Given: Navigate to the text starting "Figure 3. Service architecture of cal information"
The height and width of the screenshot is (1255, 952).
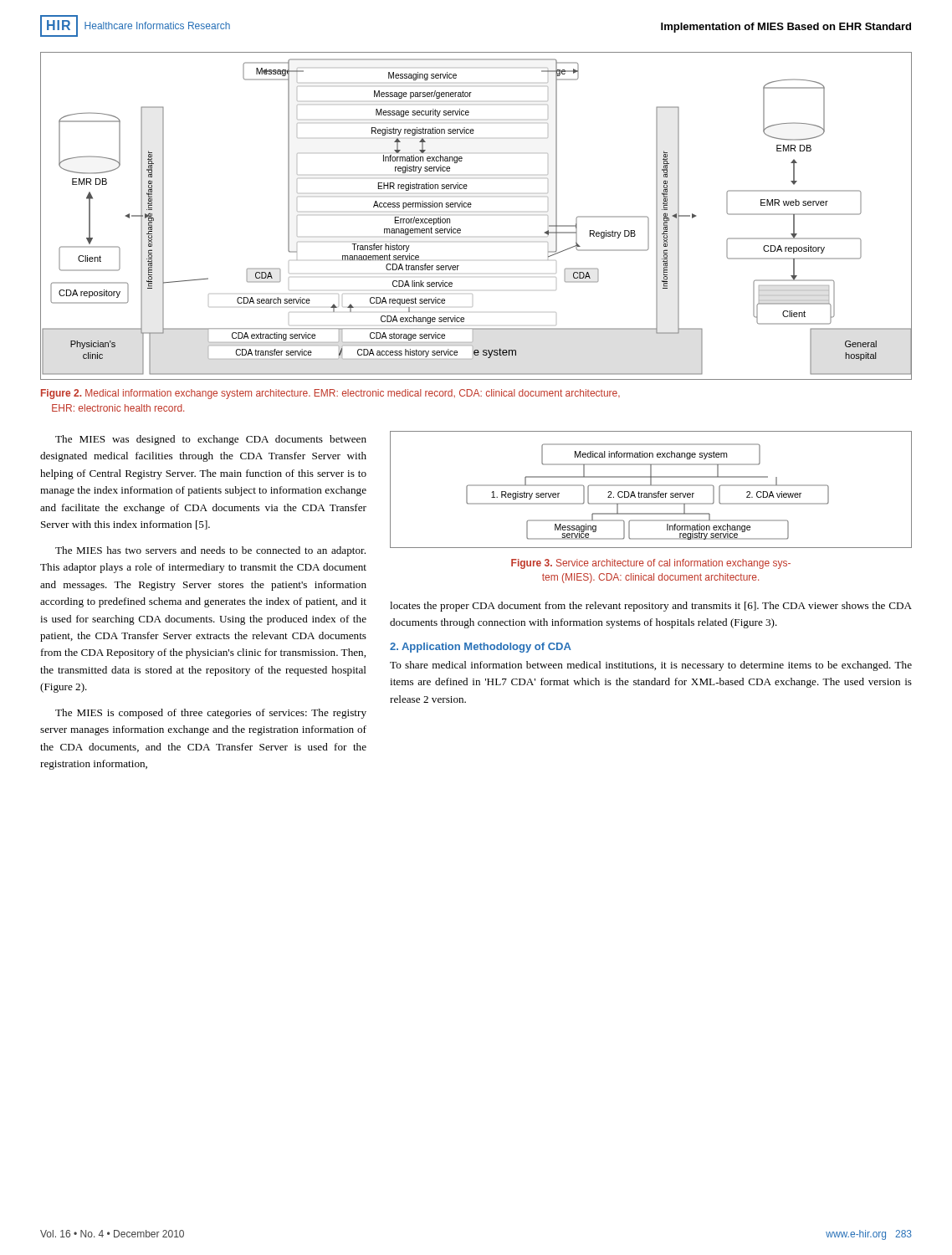Looking at the screenshot, I should [651, 570].
